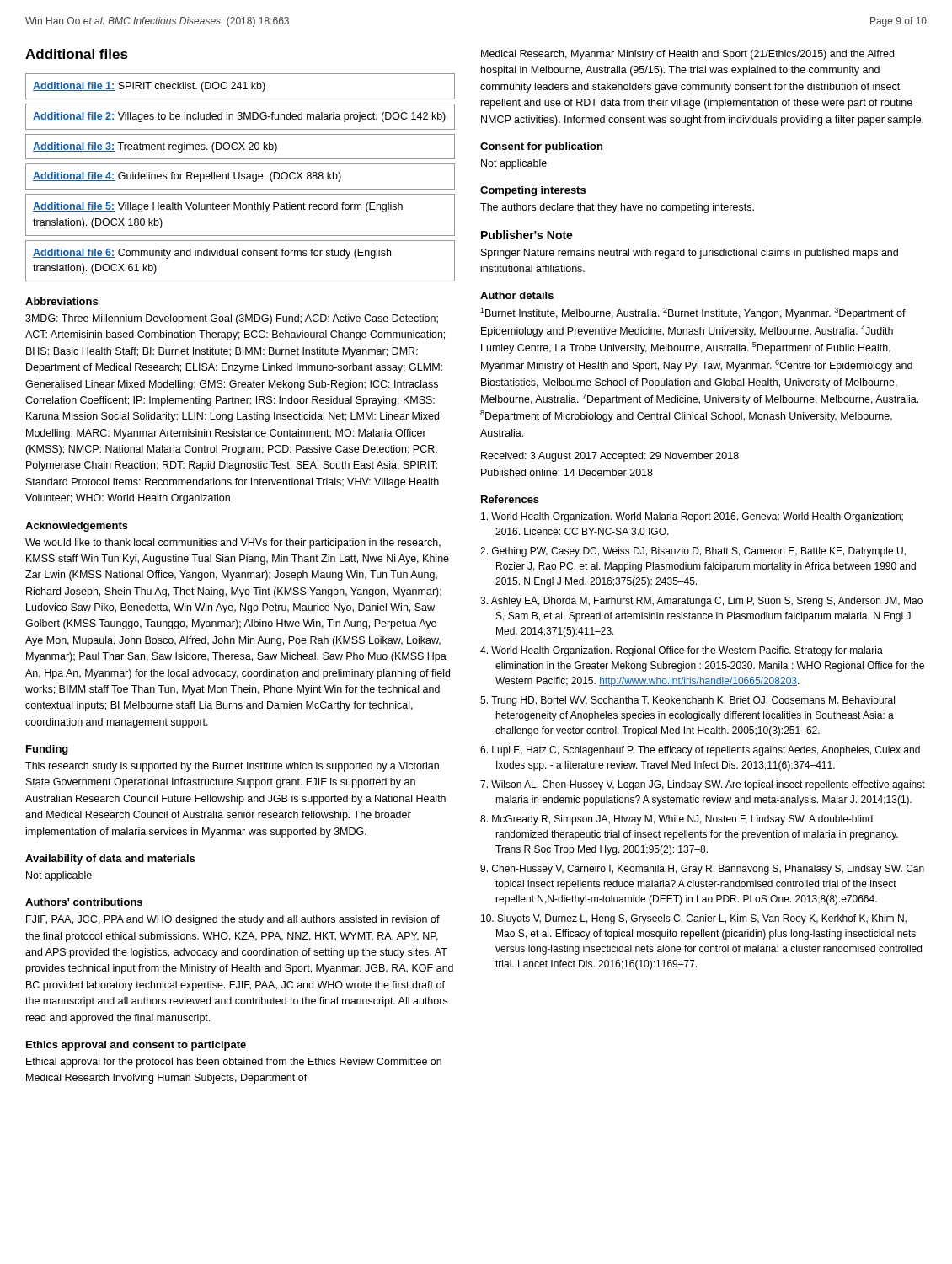Locate the text starting "Availability of data and materials"

click(110, 858)
